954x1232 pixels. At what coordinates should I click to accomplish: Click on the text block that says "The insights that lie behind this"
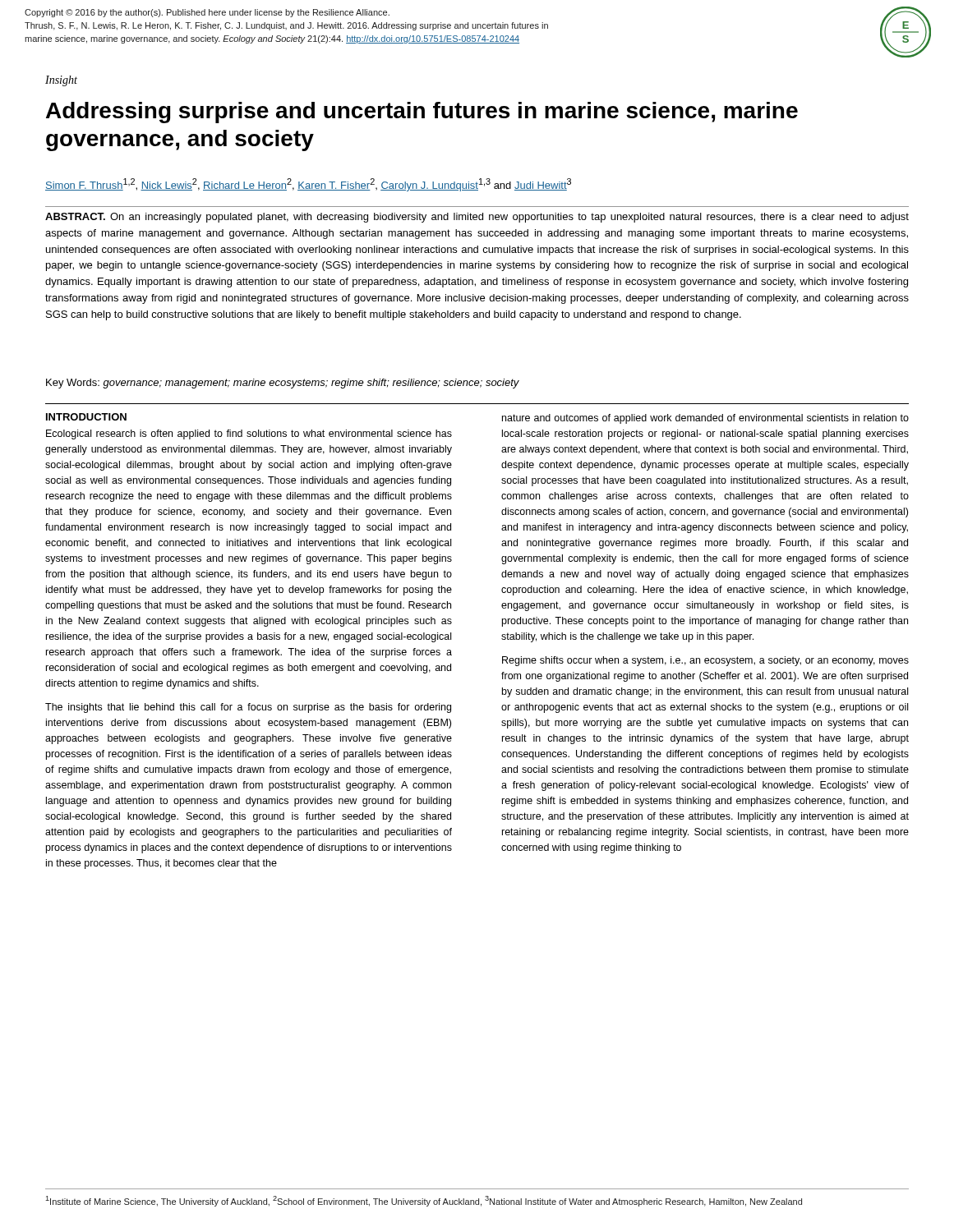pos(249,785)
